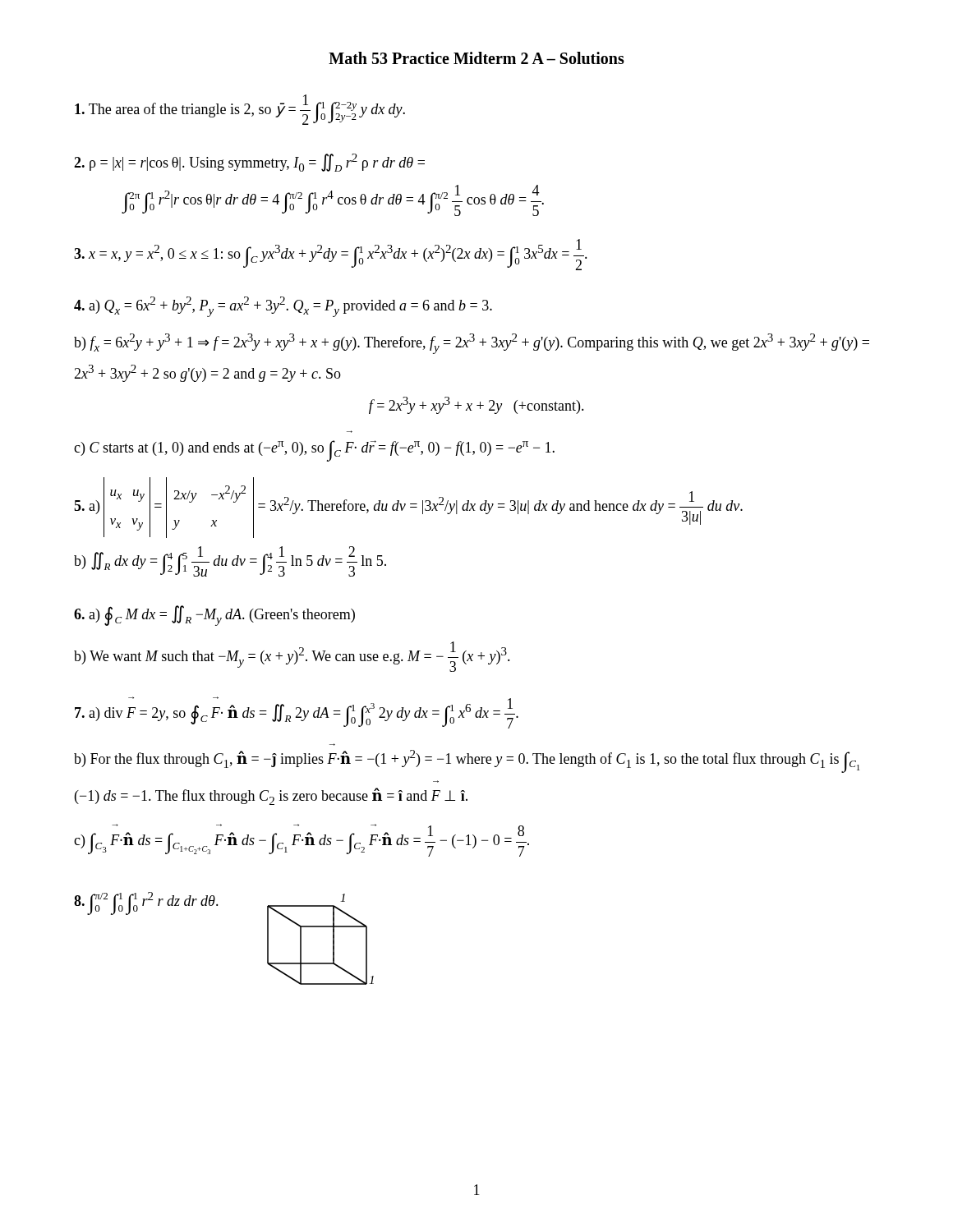This screenshot has height=1232, width=953.
Task: Navigate to the region starting "Math 53 Practice Midterm 2 A – Solutions"
Action: [x=476, y=58]
